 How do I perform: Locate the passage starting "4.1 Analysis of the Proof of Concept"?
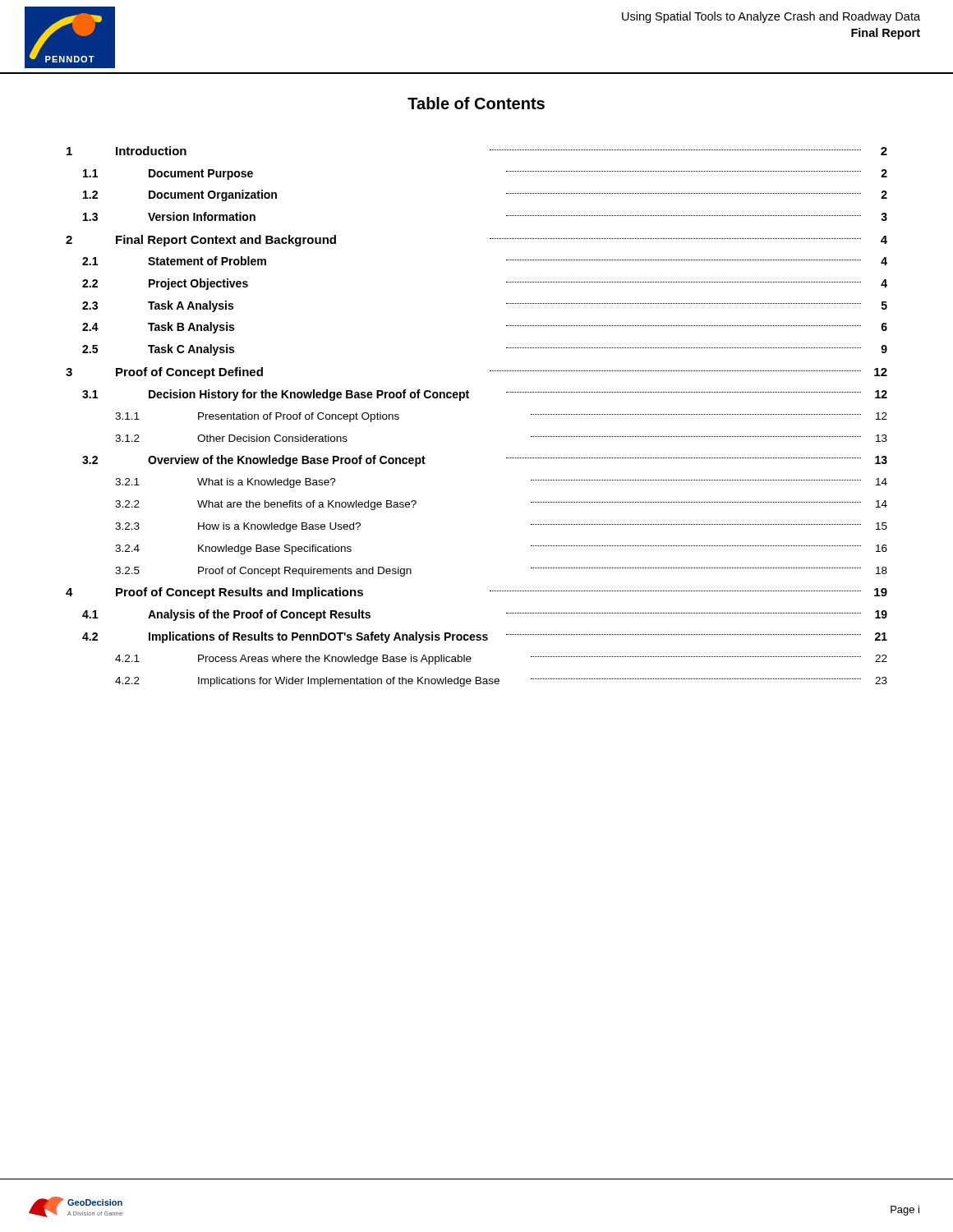pos(87,615)
